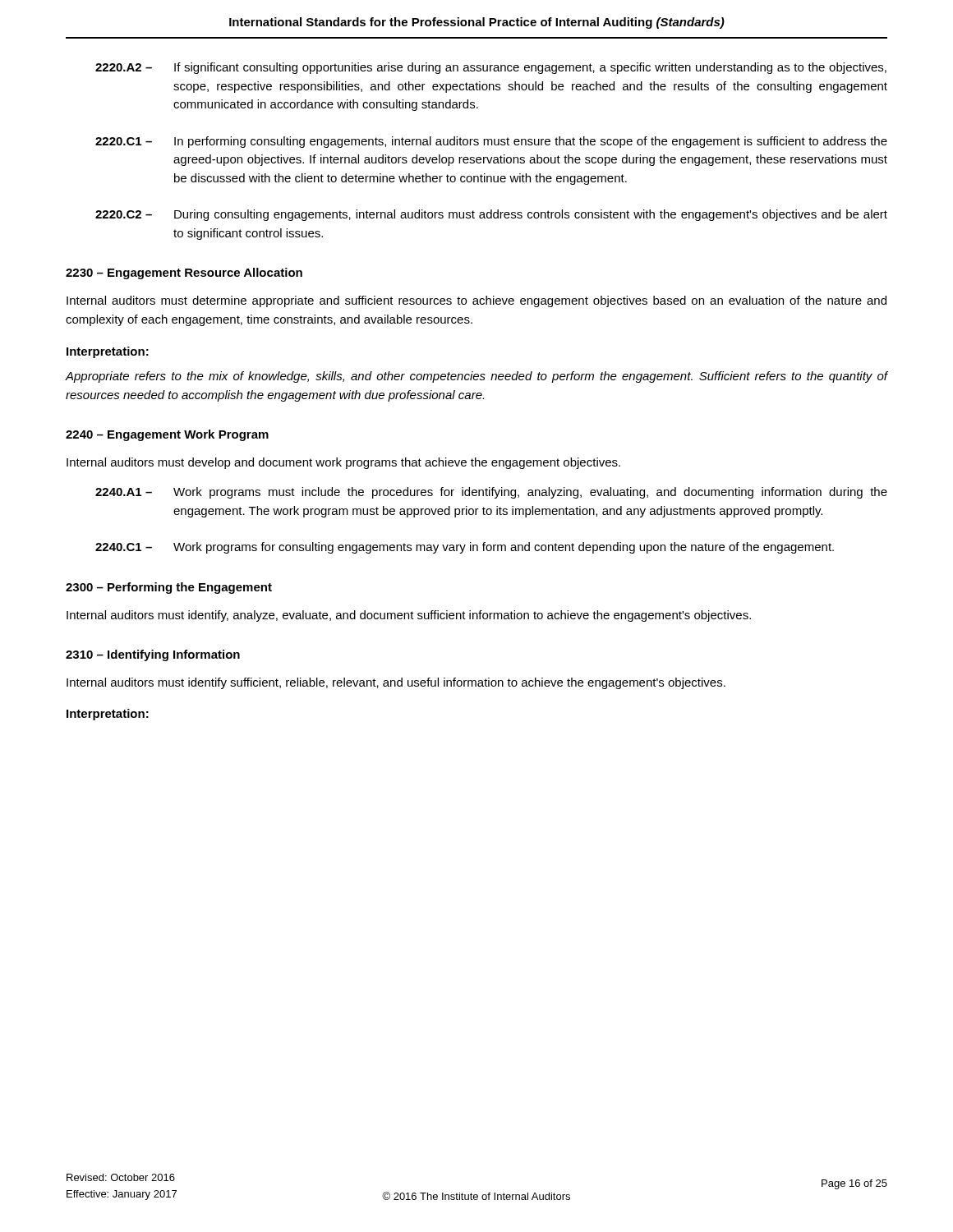Find the block on this page that starts "Internal auditors must identify, analyze, evaluate, and document"
This screenshot has height=1232, width=953.
[x=409, y=615]
